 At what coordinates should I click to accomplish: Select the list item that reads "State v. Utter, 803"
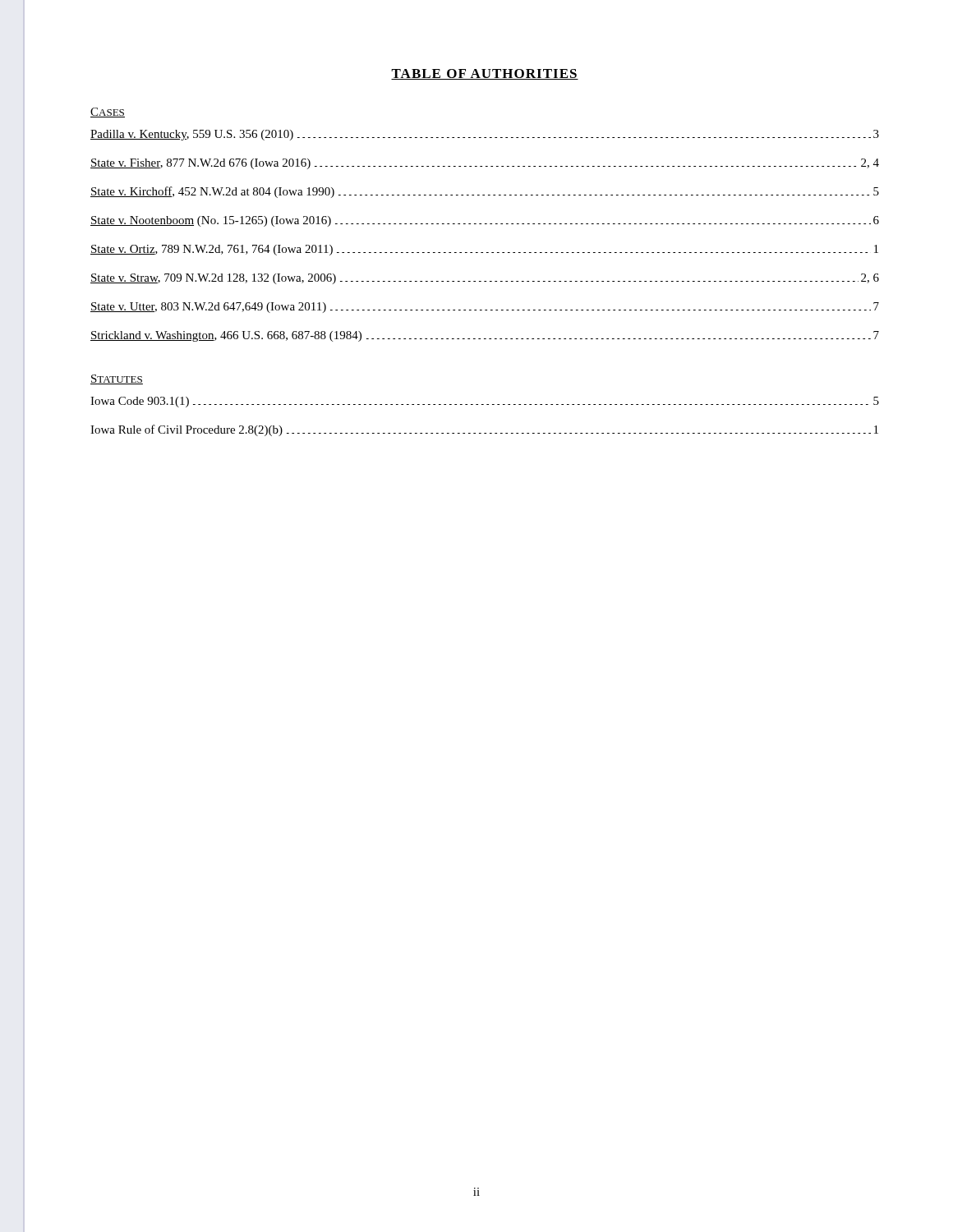coord(485,307)
